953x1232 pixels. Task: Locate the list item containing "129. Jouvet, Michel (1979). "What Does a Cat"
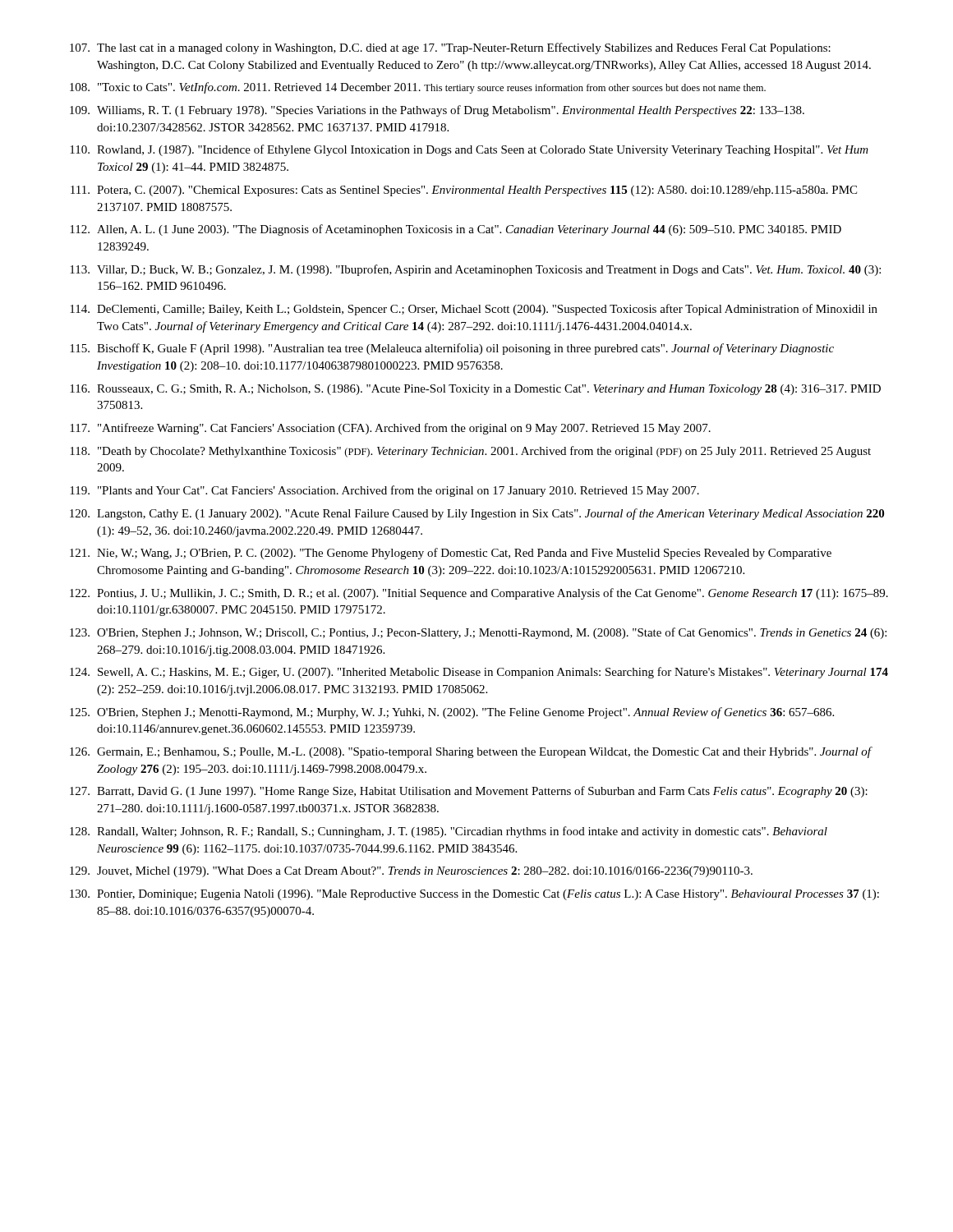[x=476, y=871]
